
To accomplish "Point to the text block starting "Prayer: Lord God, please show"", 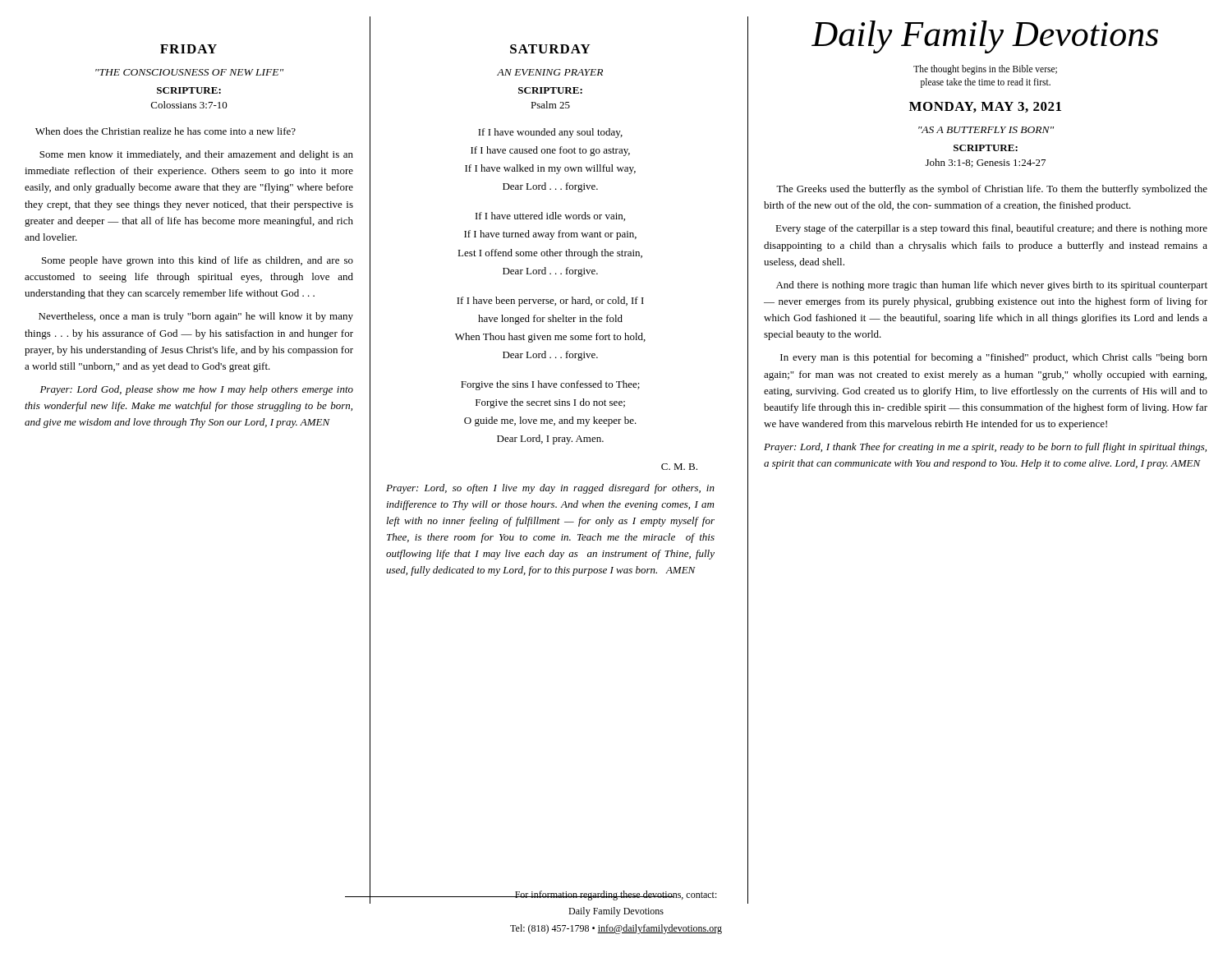I will tap(189, 406).
